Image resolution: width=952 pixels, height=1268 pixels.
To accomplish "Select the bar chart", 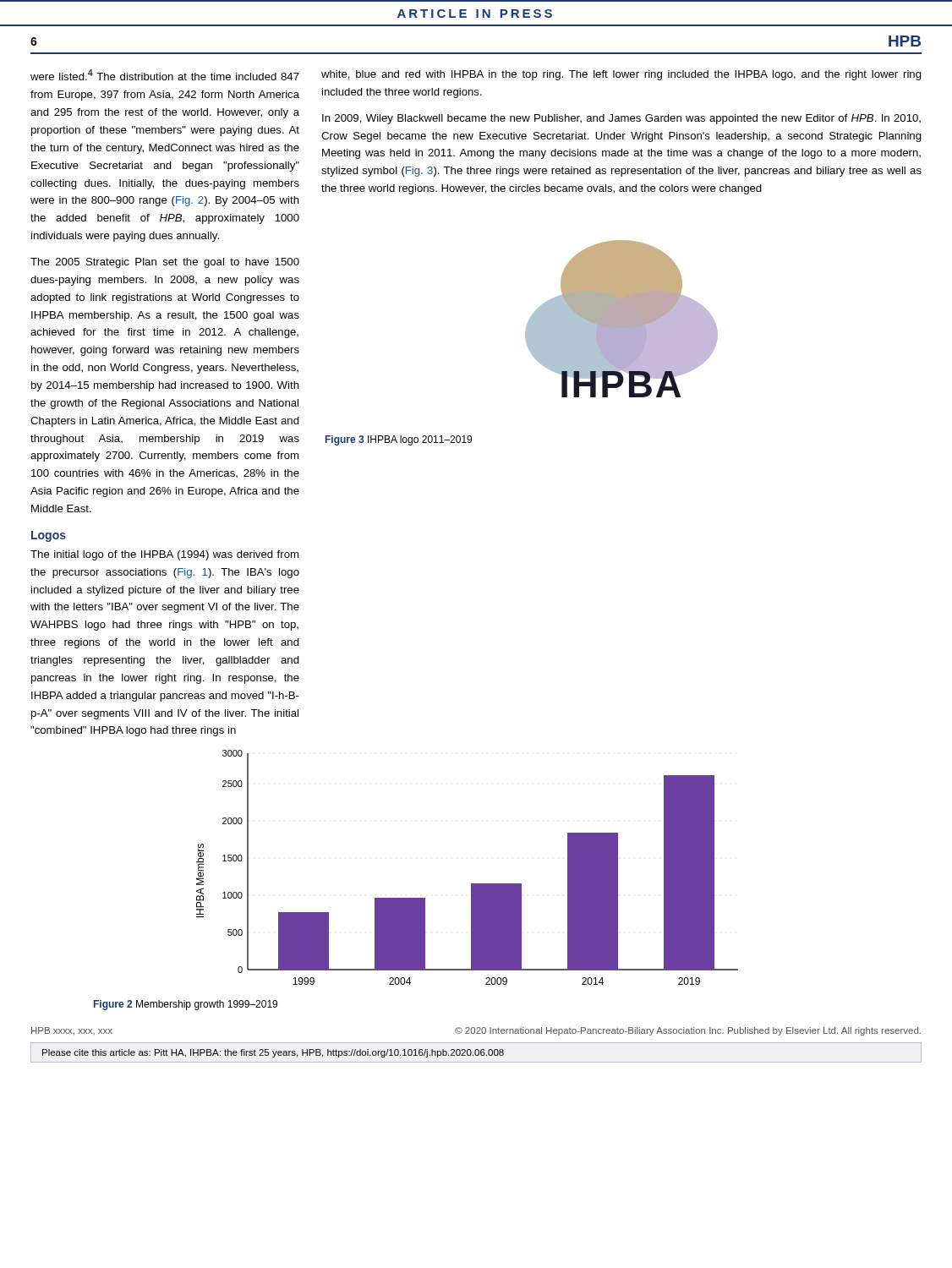I will tap(476, 868).
